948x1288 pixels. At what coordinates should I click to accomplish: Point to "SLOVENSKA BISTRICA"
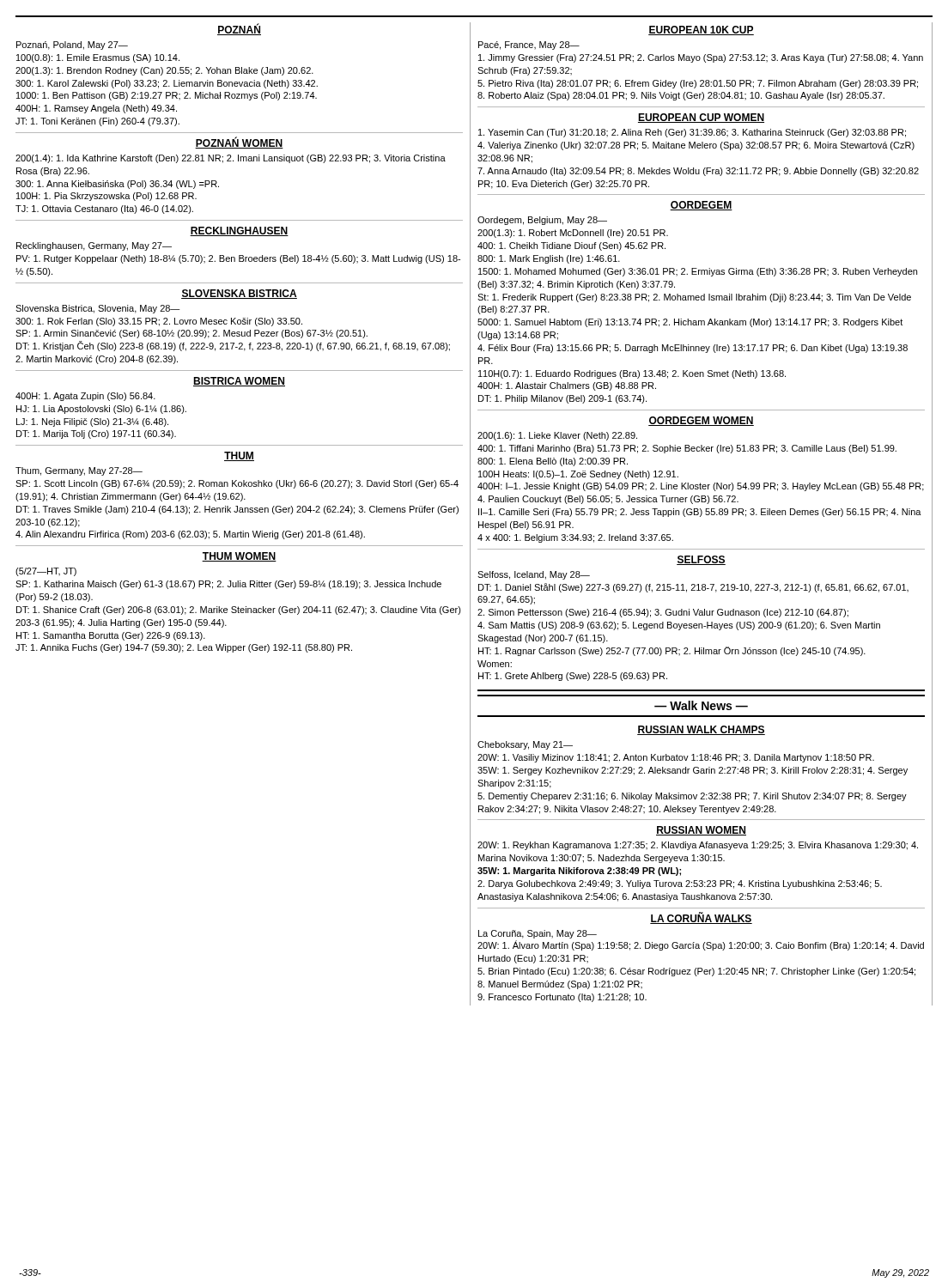[239, 293]
